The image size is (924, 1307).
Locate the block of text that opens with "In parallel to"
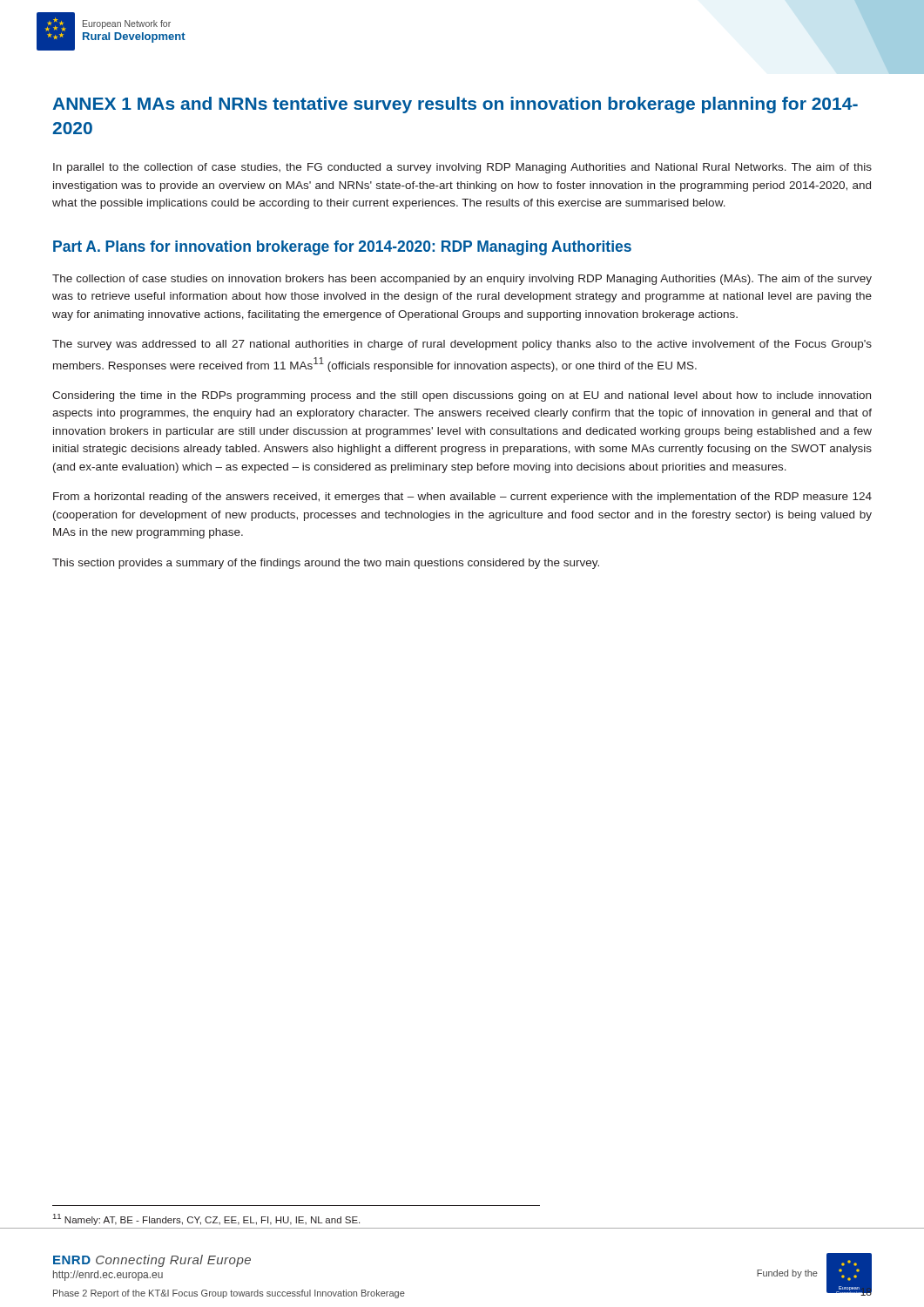462,185
